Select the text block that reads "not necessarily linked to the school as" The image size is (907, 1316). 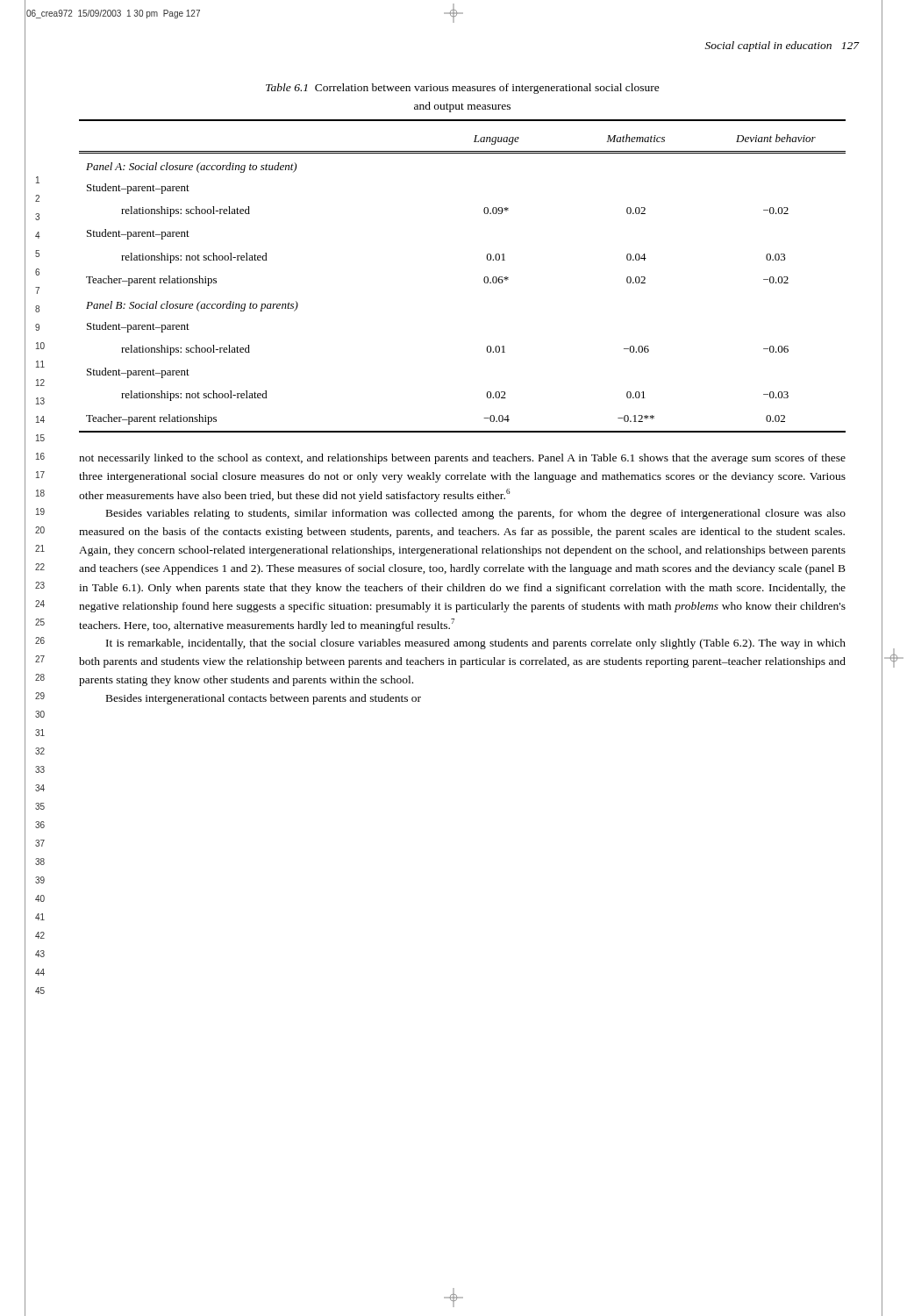pos(462,476)
